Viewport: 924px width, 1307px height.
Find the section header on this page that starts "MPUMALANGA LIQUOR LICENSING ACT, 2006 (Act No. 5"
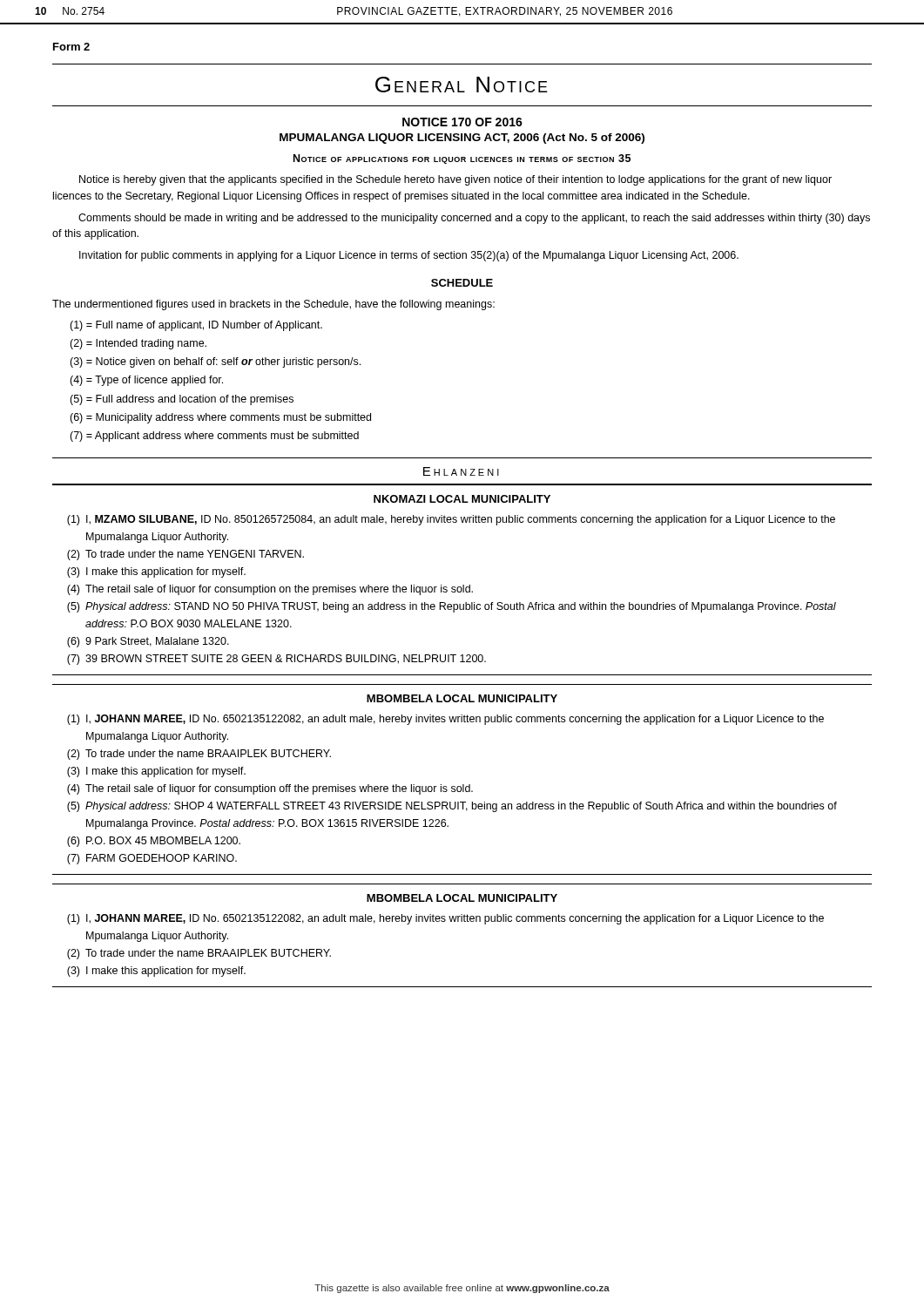click(462, 137)
